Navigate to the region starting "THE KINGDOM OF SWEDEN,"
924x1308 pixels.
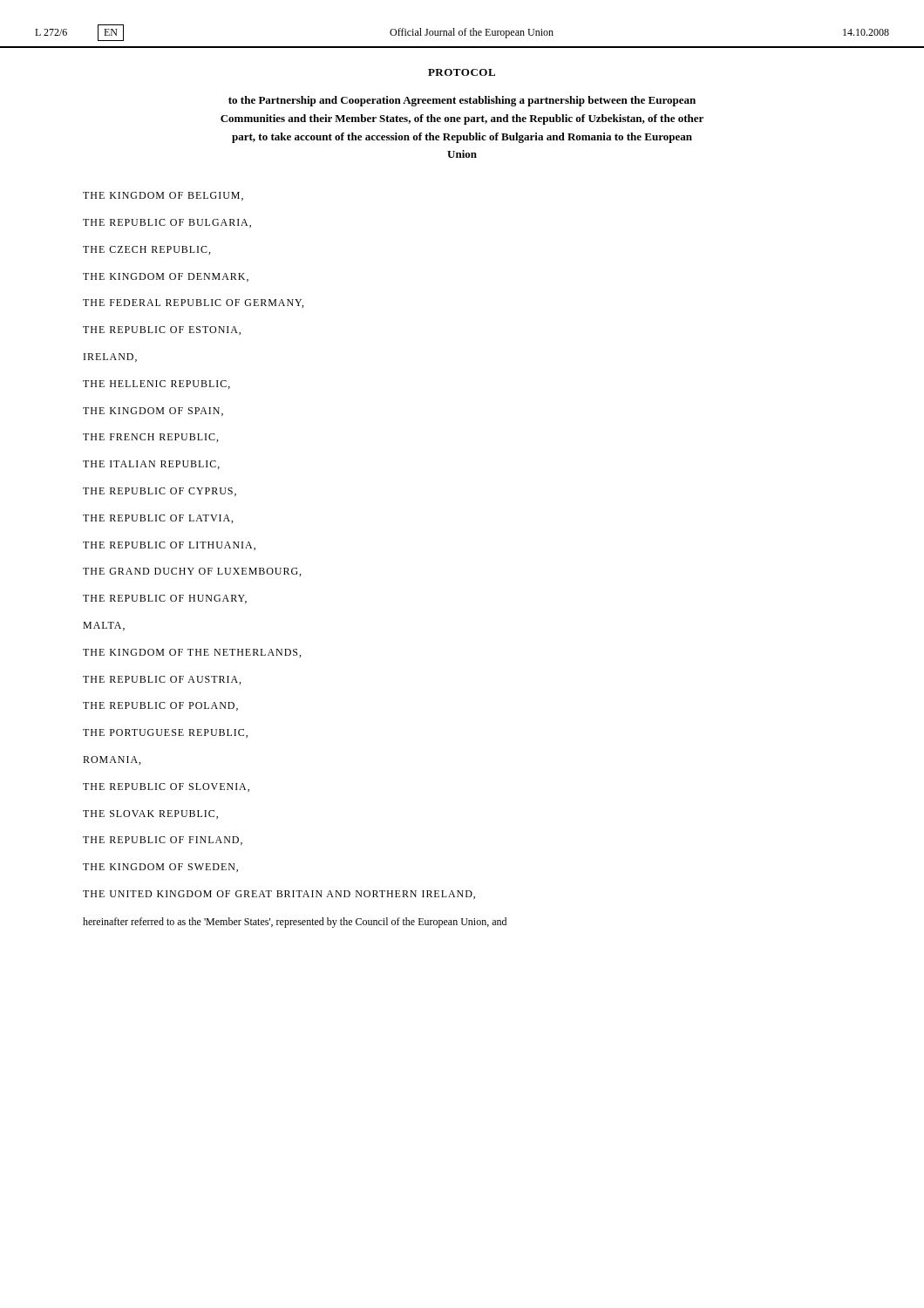pos(161,867)
